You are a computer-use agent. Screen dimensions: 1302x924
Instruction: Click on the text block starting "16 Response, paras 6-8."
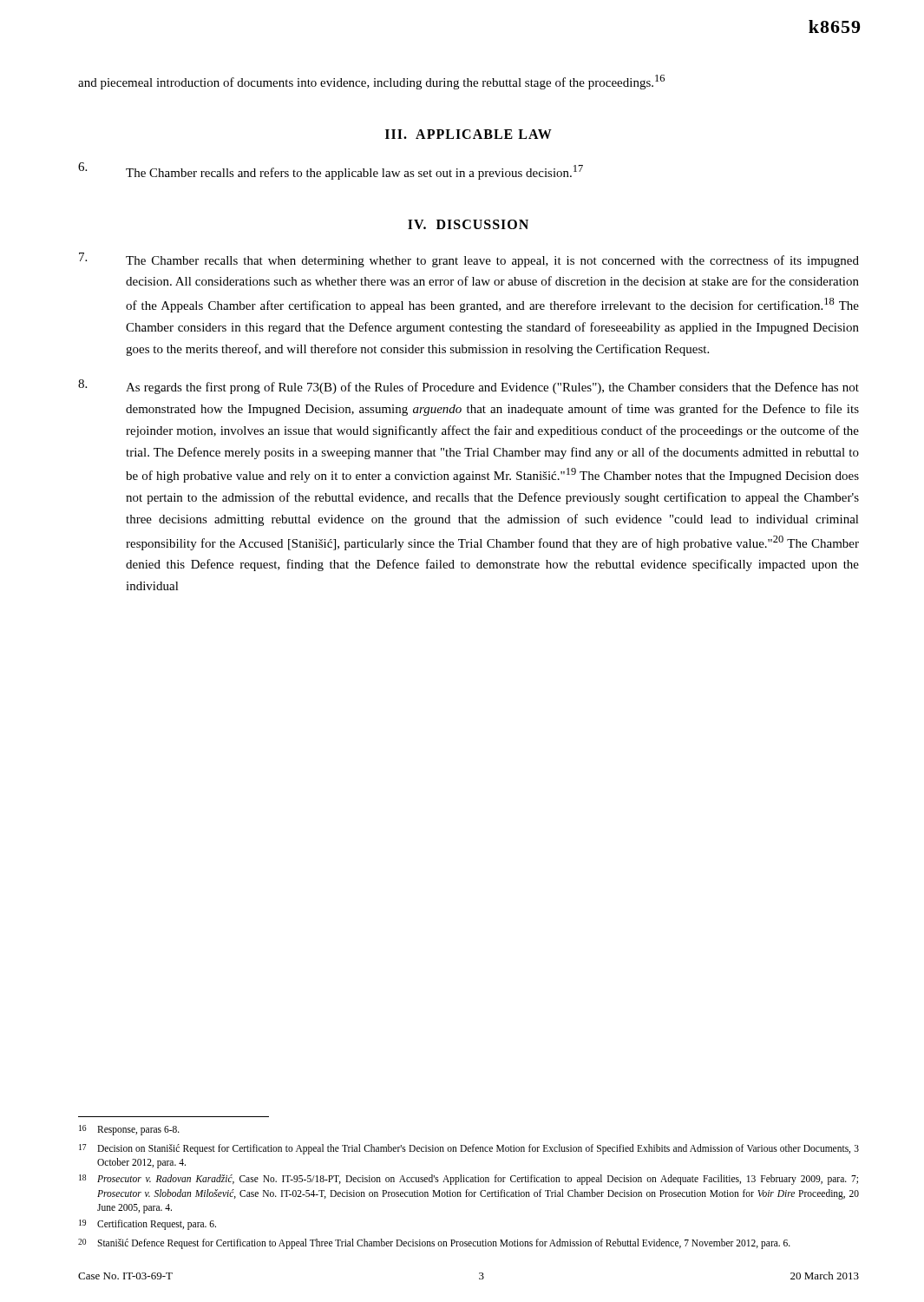pyautogui.click(x=129, y=1130)
